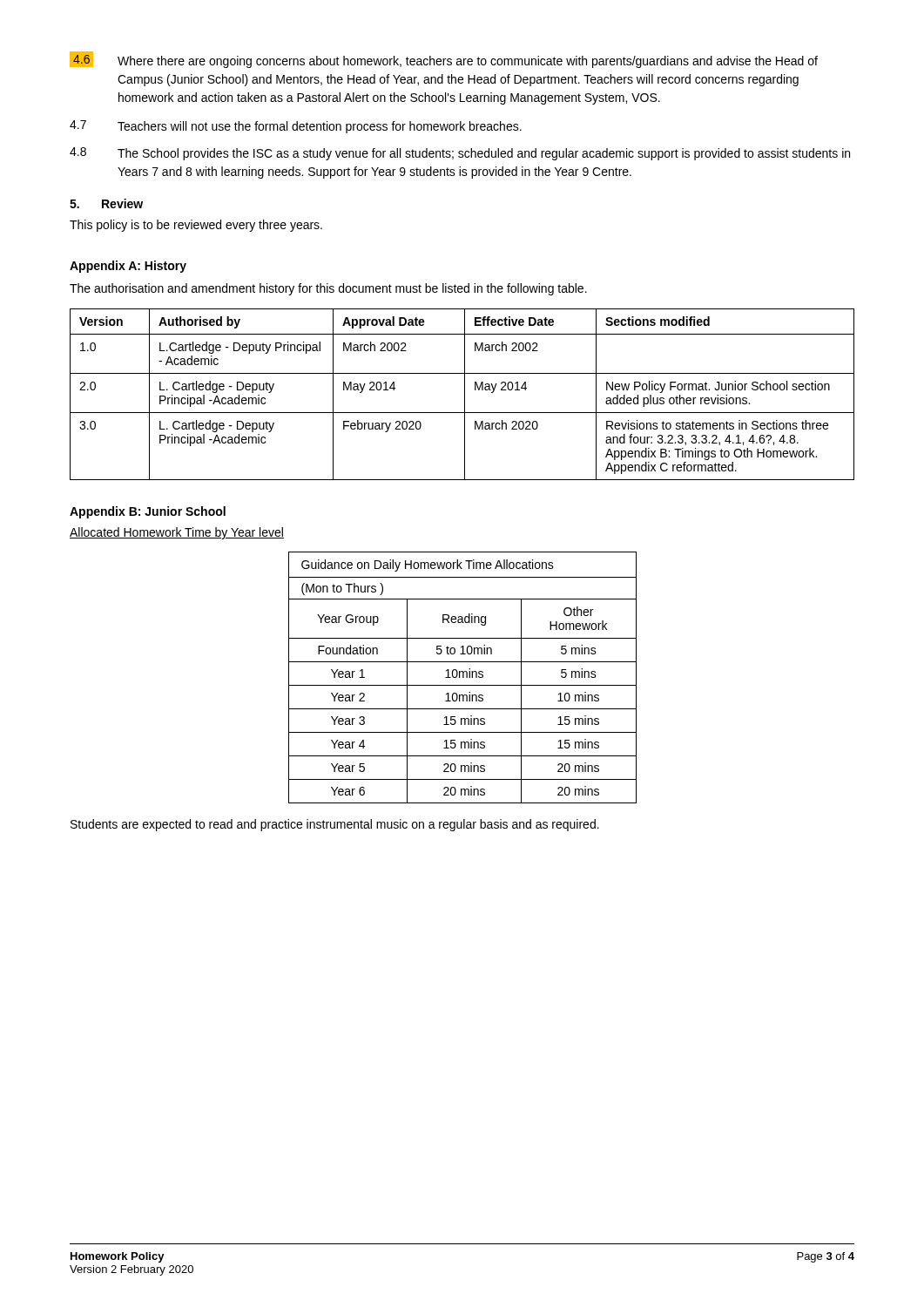
Task: Locate the text starting "Appendix B: Junior School"
Action: [148, 511]
